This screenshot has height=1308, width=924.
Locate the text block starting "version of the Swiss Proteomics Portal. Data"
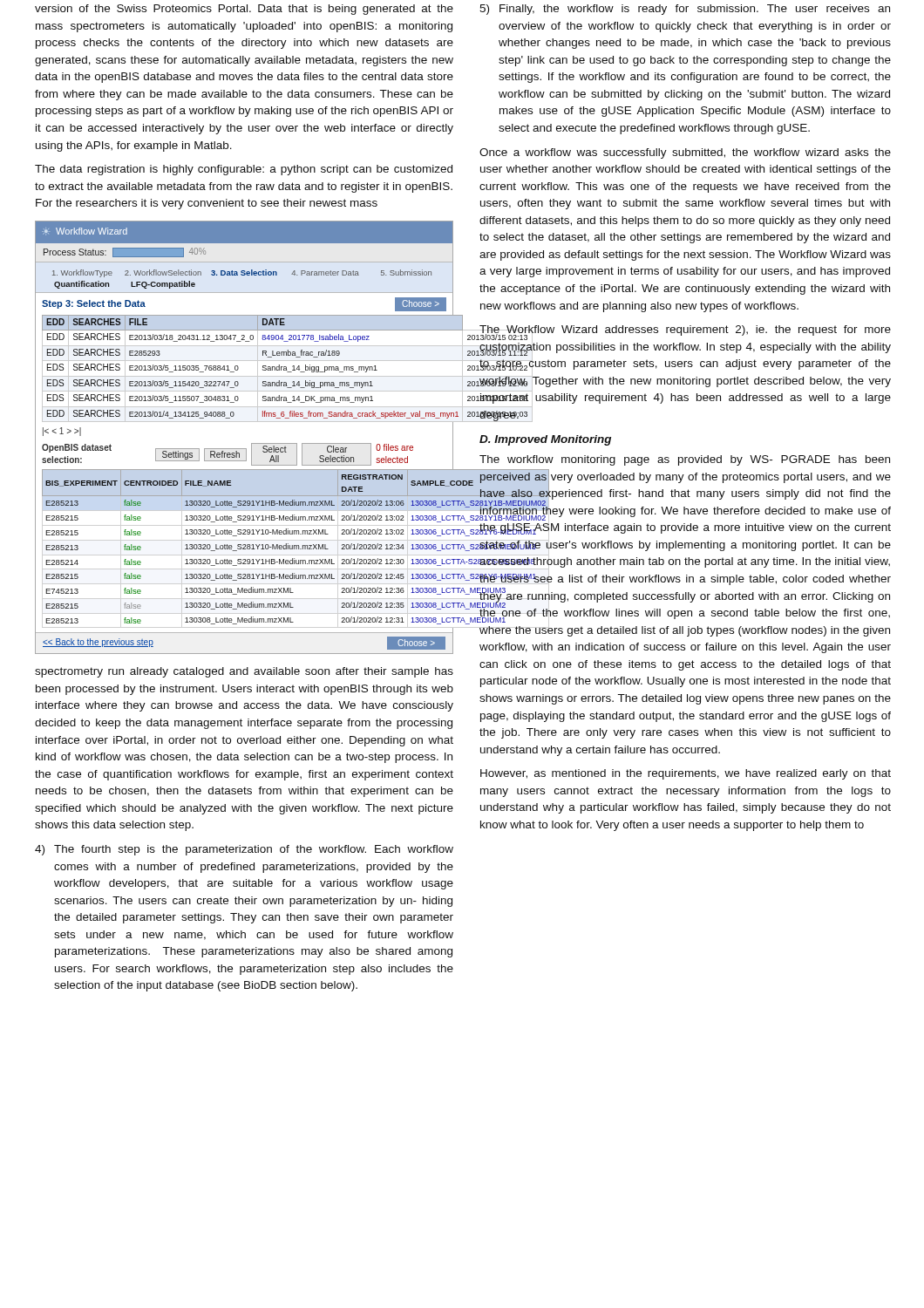(244, 77)
